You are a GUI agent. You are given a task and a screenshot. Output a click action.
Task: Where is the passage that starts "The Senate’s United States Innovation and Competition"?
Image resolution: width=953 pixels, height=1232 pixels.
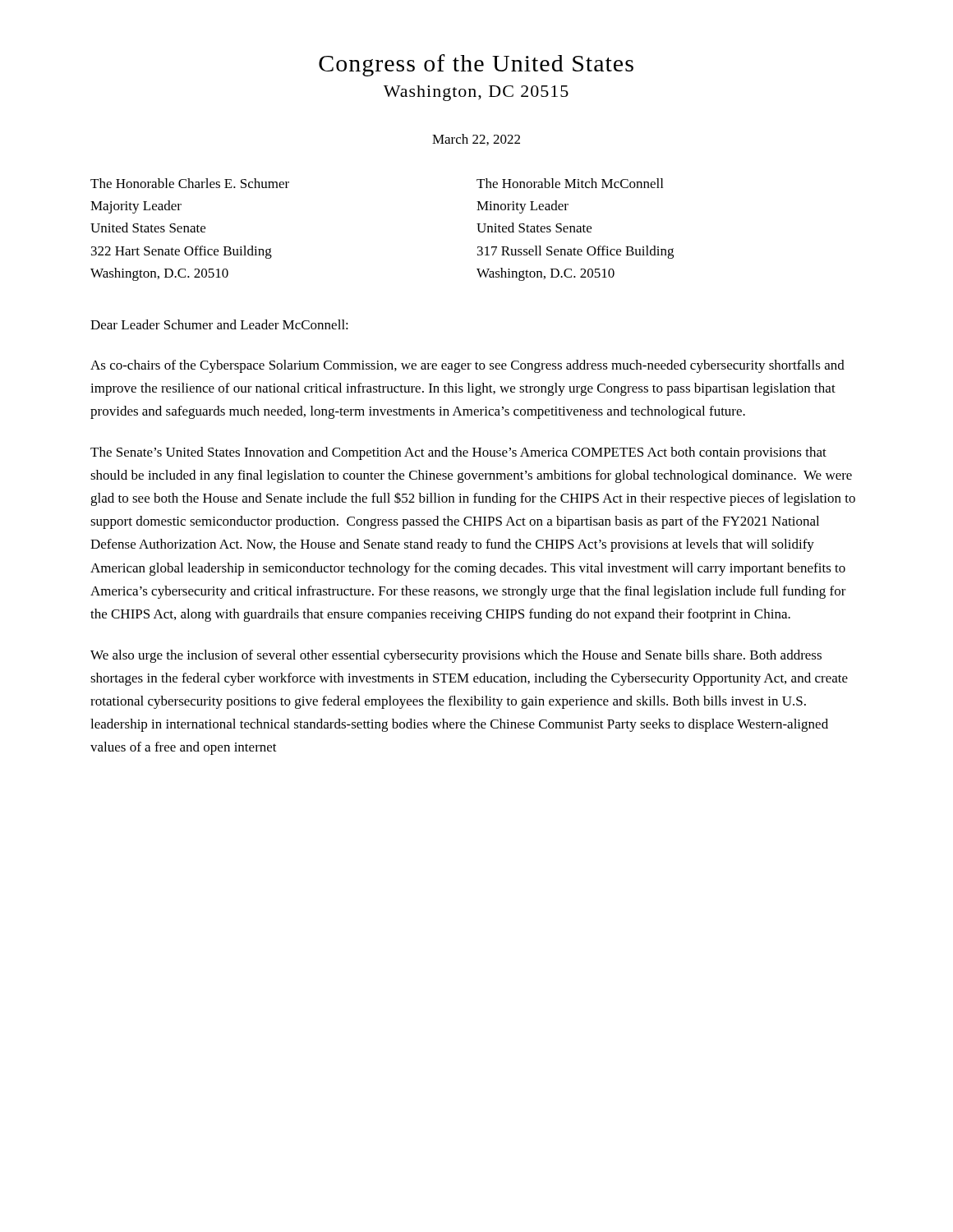coord(473,533)
